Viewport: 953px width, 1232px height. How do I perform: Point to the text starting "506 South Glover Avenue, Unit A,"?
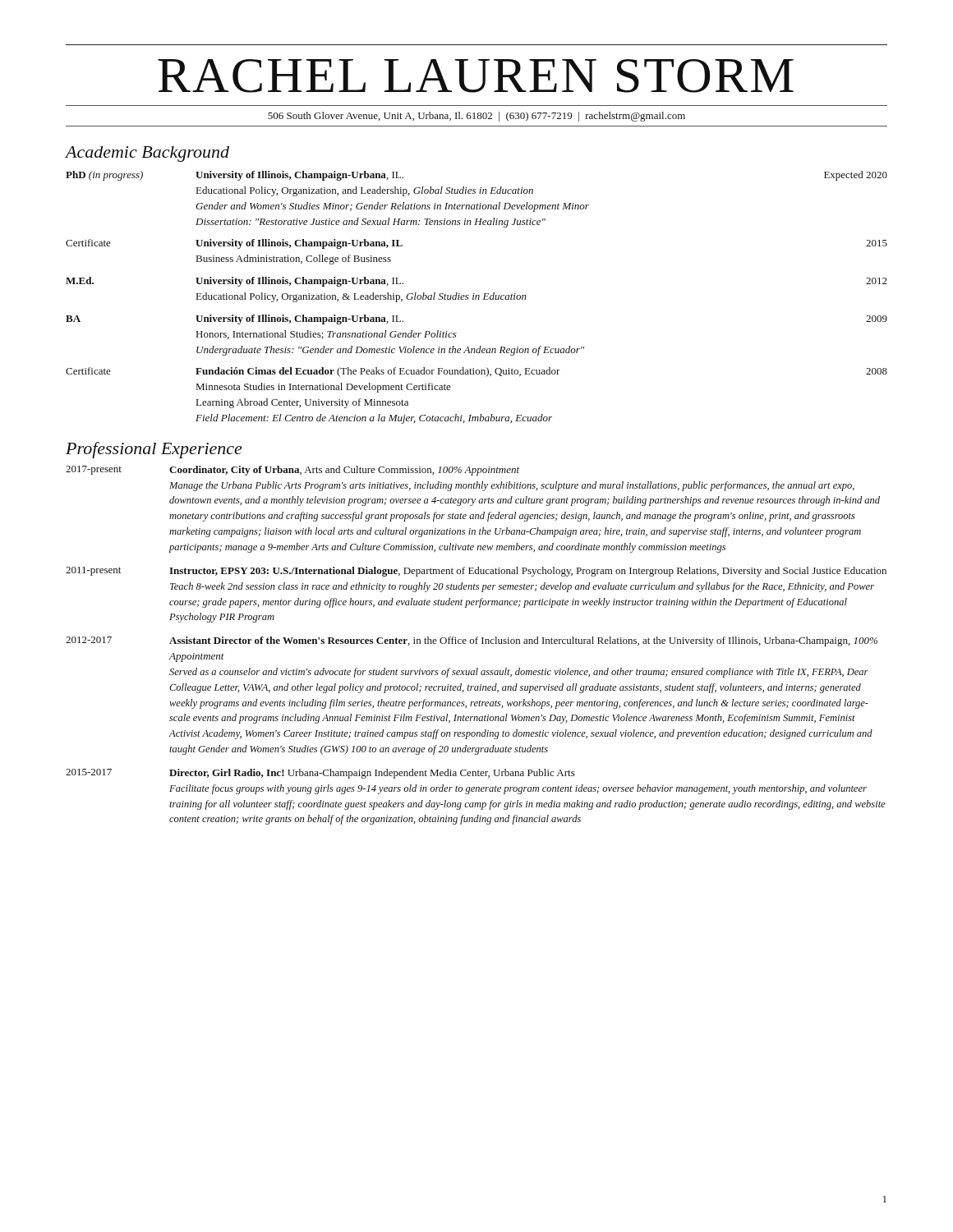(476, 115)
